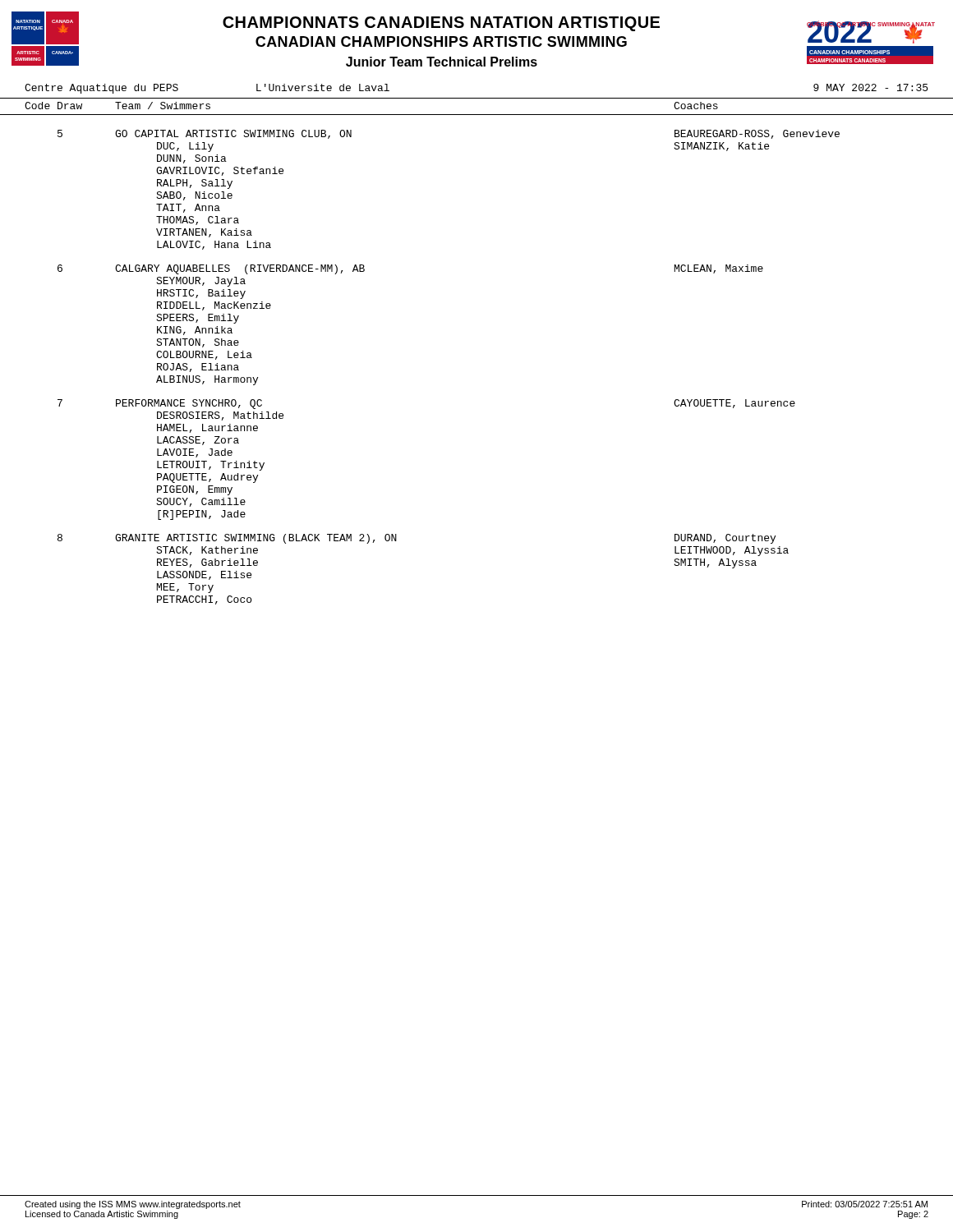
Task: Click the table
Action: pyautogui.click(x=476, y=362)
